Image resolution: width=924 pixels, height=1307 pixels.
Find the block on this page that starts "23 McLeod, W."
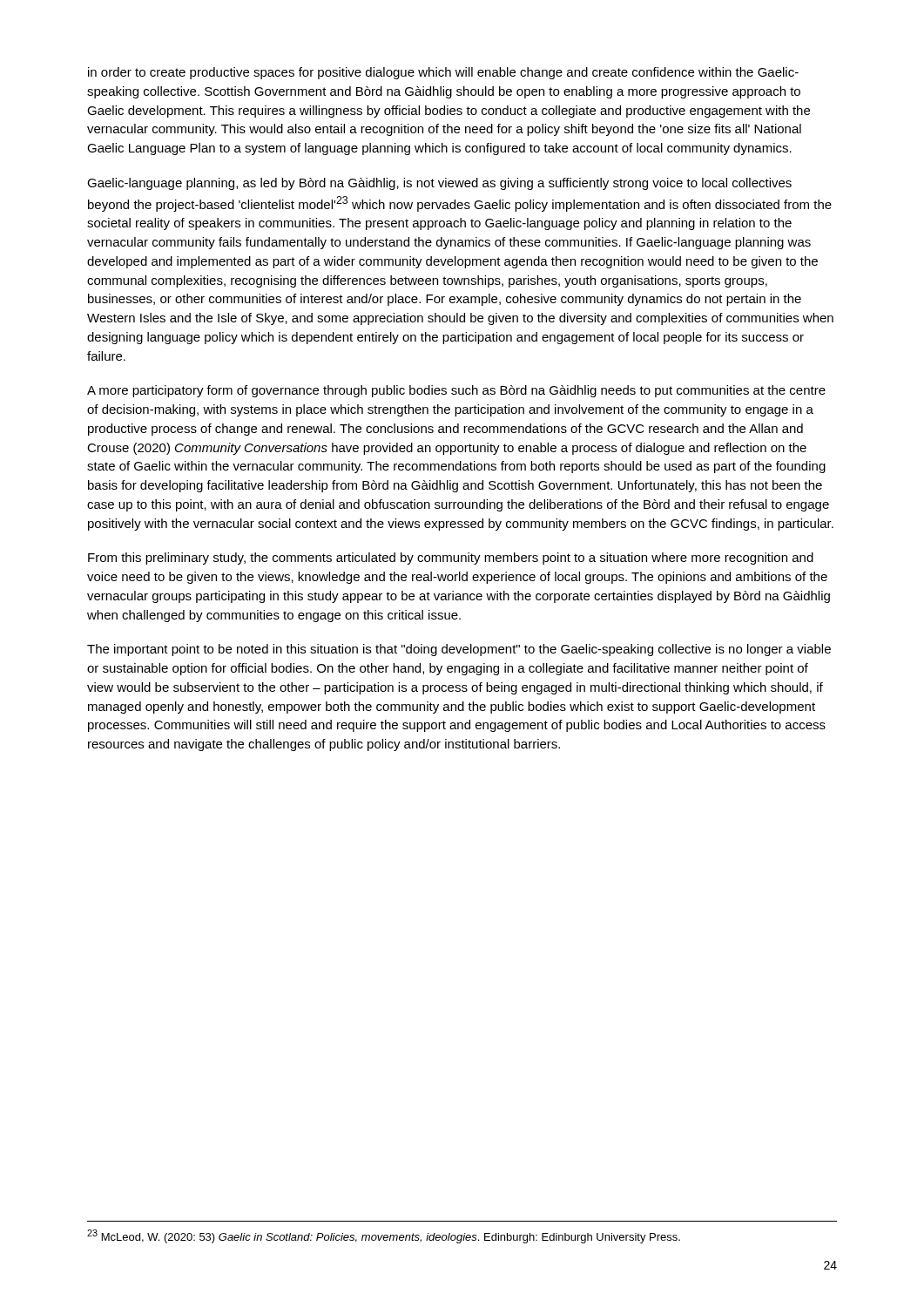pos(384,1236)
